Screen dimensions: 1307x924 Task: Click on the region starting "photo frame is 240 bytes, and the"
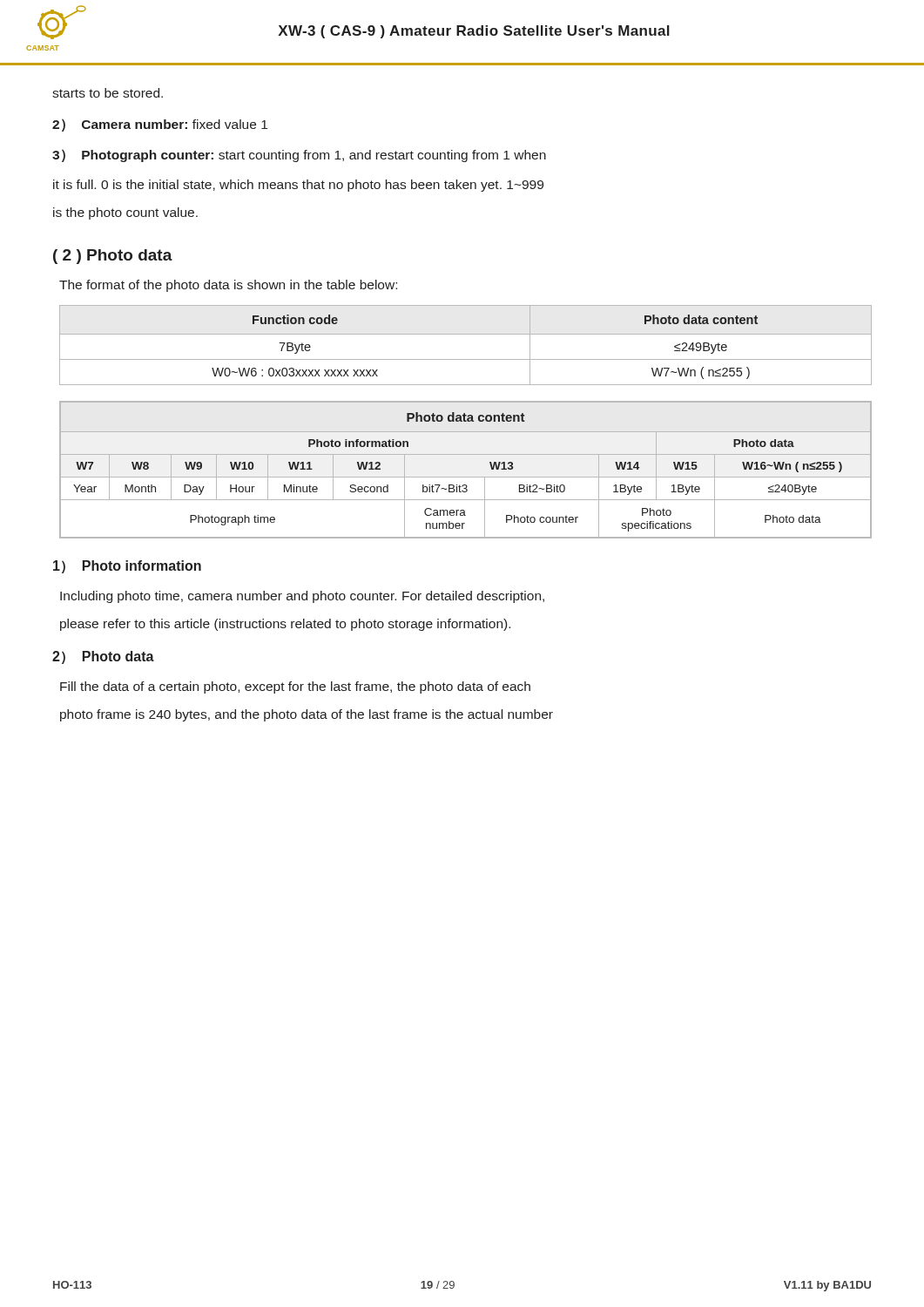click(x=306, y=714)
